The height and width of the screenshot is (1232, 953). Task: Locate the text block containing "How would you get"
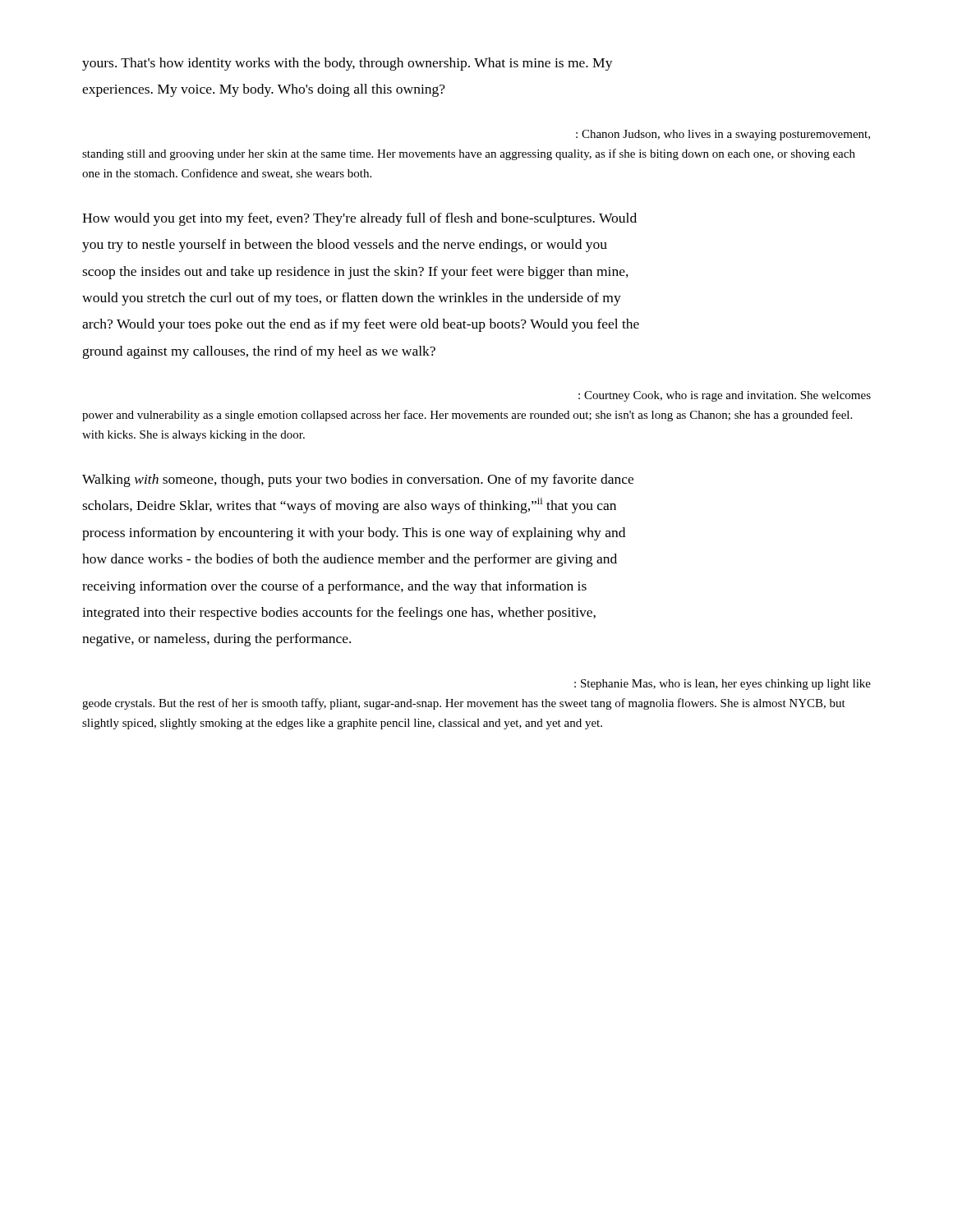click(x=361, y=284)
